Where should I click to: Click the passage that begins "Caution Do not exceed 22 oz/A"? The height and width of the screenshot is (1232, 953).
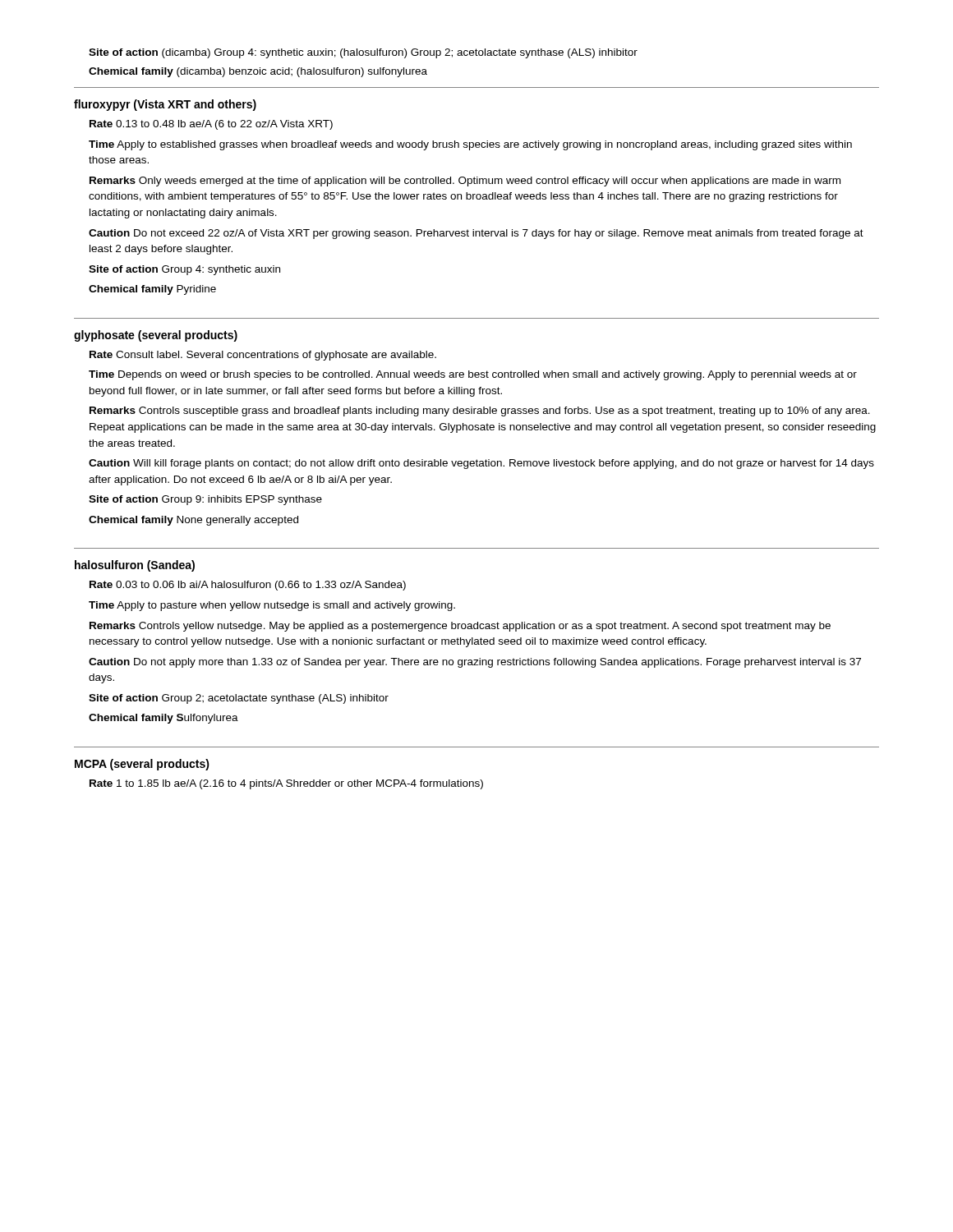(476, 240)
